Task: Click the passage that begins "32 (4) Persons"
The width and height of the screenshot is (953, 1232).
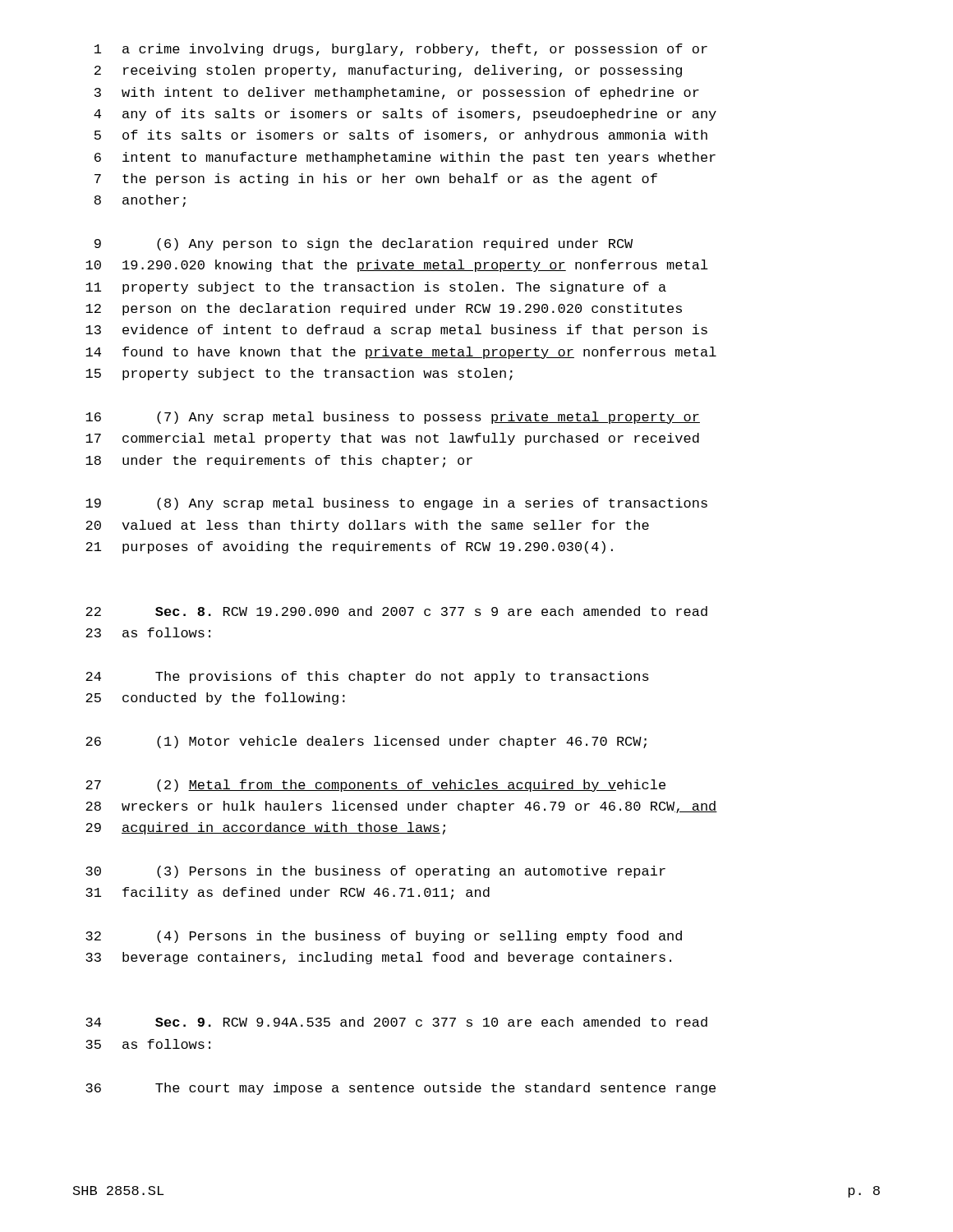Action: click(476, 948)
